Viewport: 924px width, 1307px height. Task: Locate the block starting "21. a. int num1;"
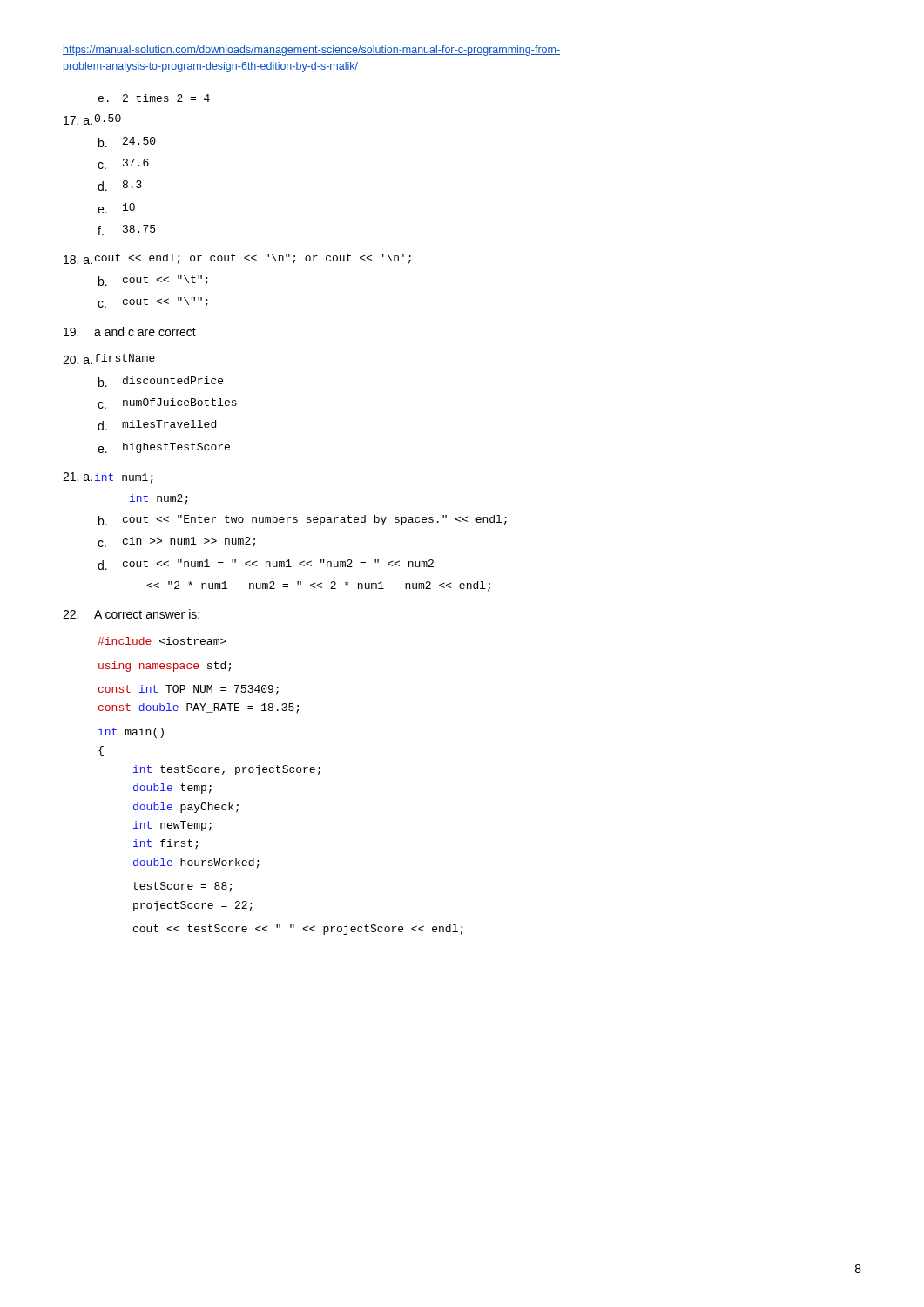click(x=462, y=531)
